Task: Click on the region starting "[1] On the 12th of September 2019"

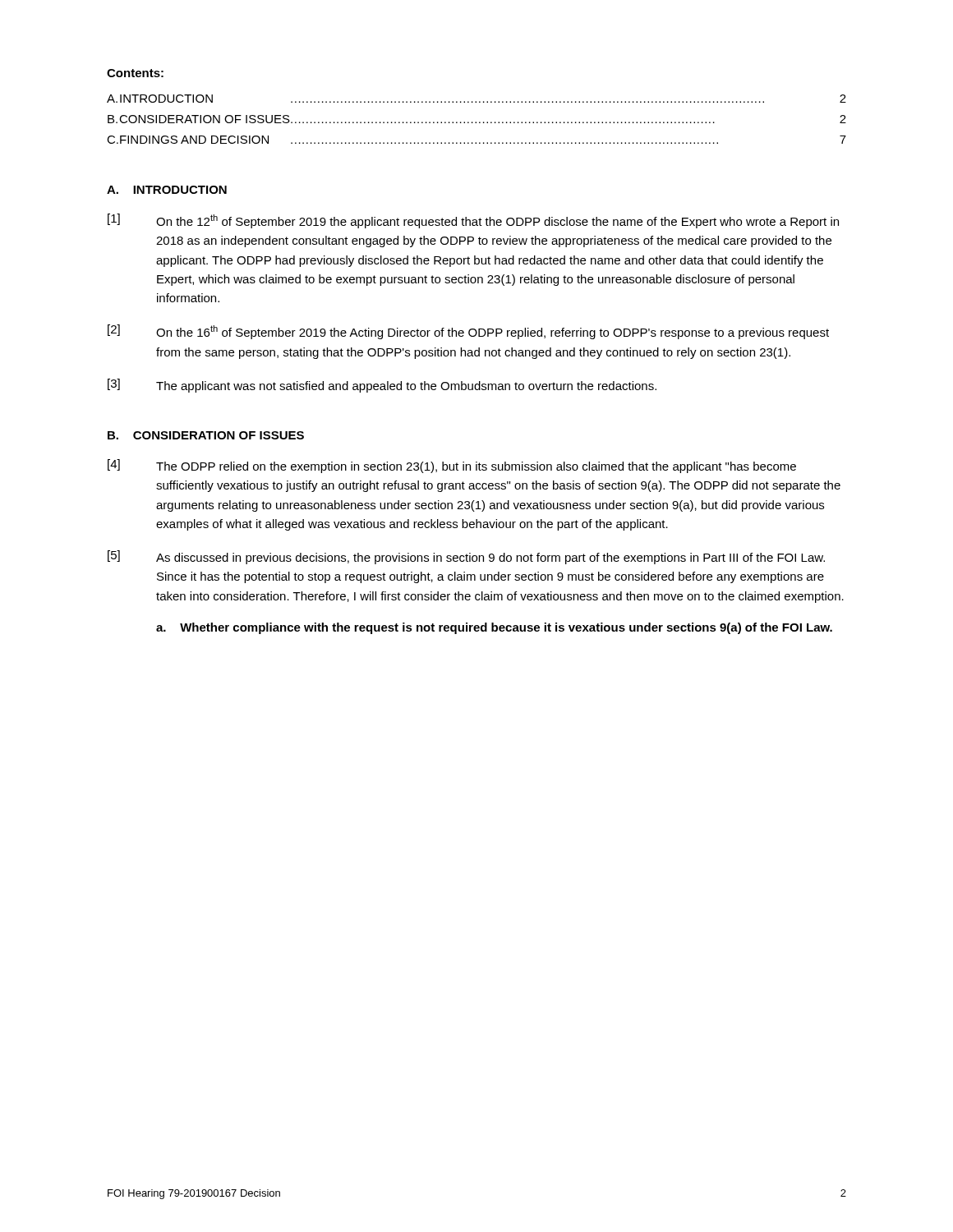Action: [x=476, y=259]
